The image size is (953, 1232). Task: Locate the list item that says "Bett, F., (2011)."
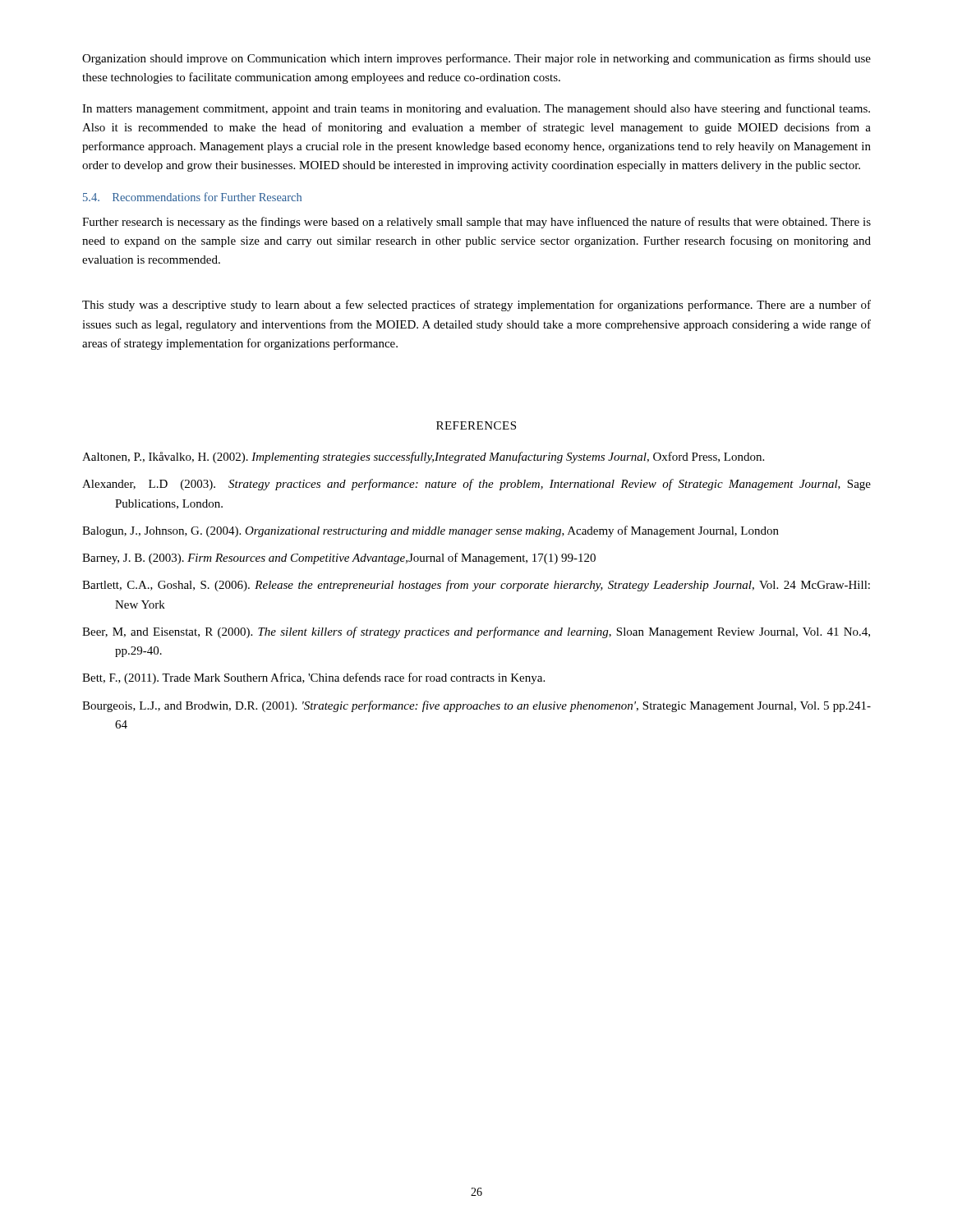[314, 678]
